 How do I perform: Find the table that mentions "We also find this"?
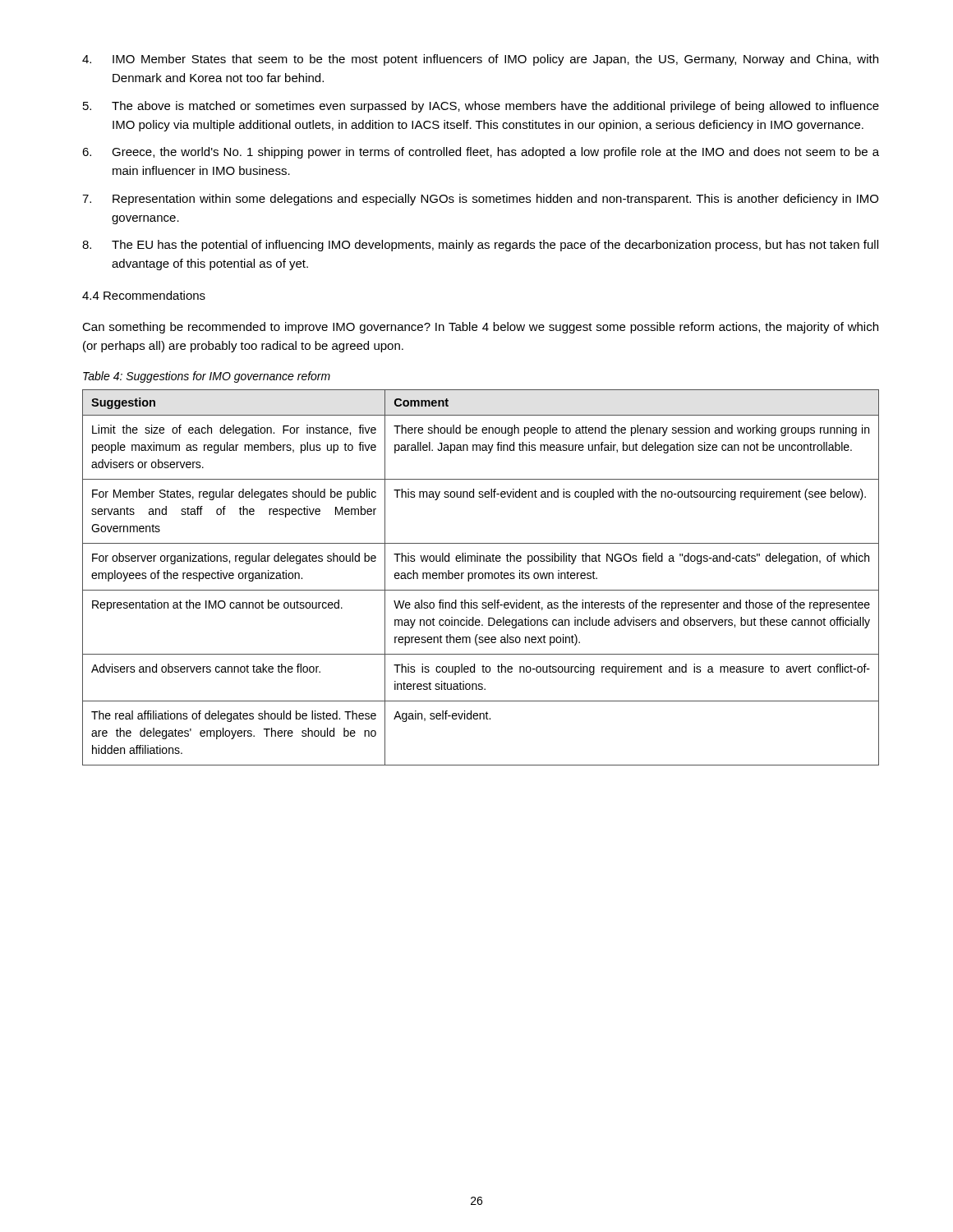click(481, 577)
